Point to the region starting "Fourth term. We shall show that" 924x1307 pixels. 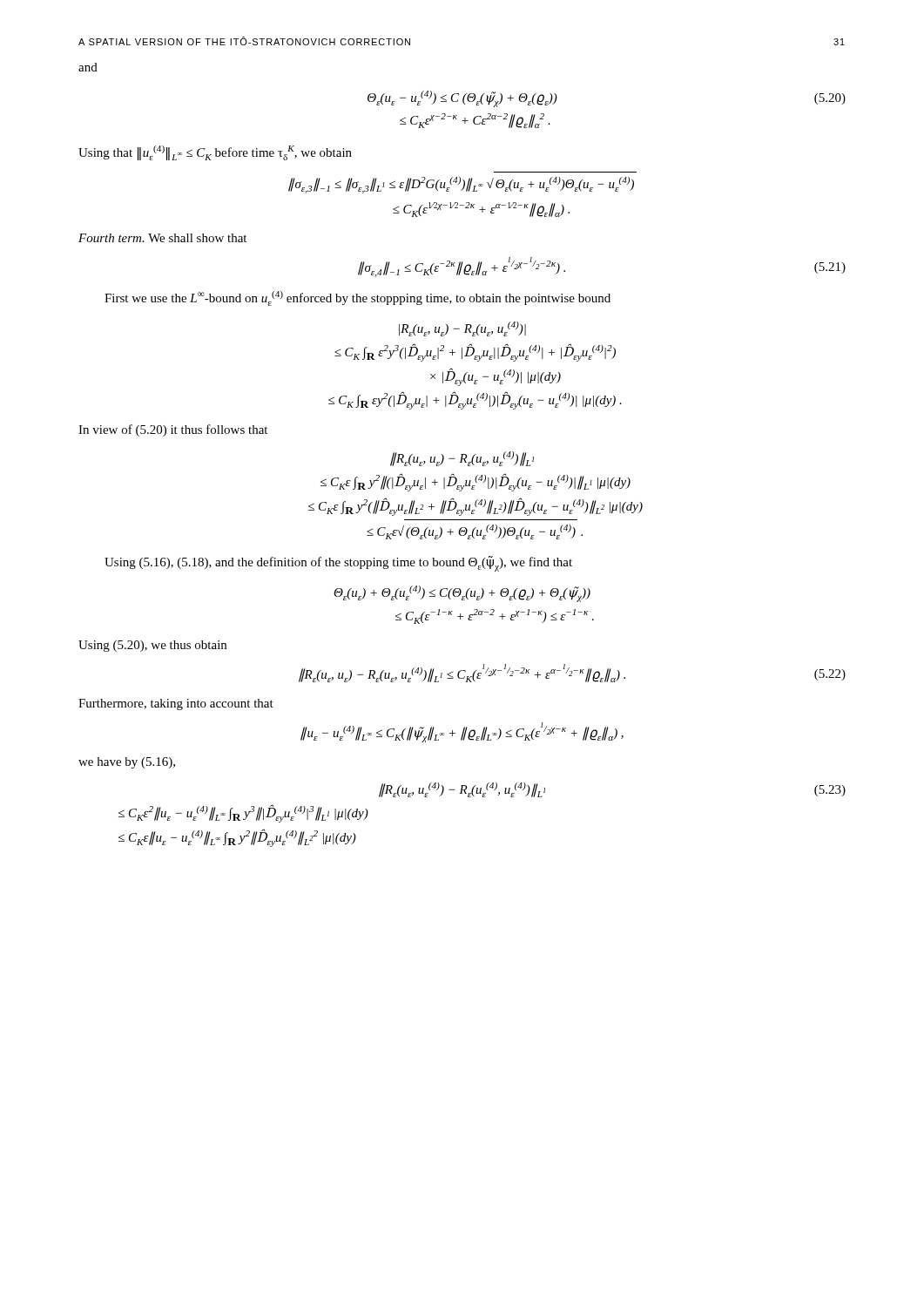(x=163, y=238)
